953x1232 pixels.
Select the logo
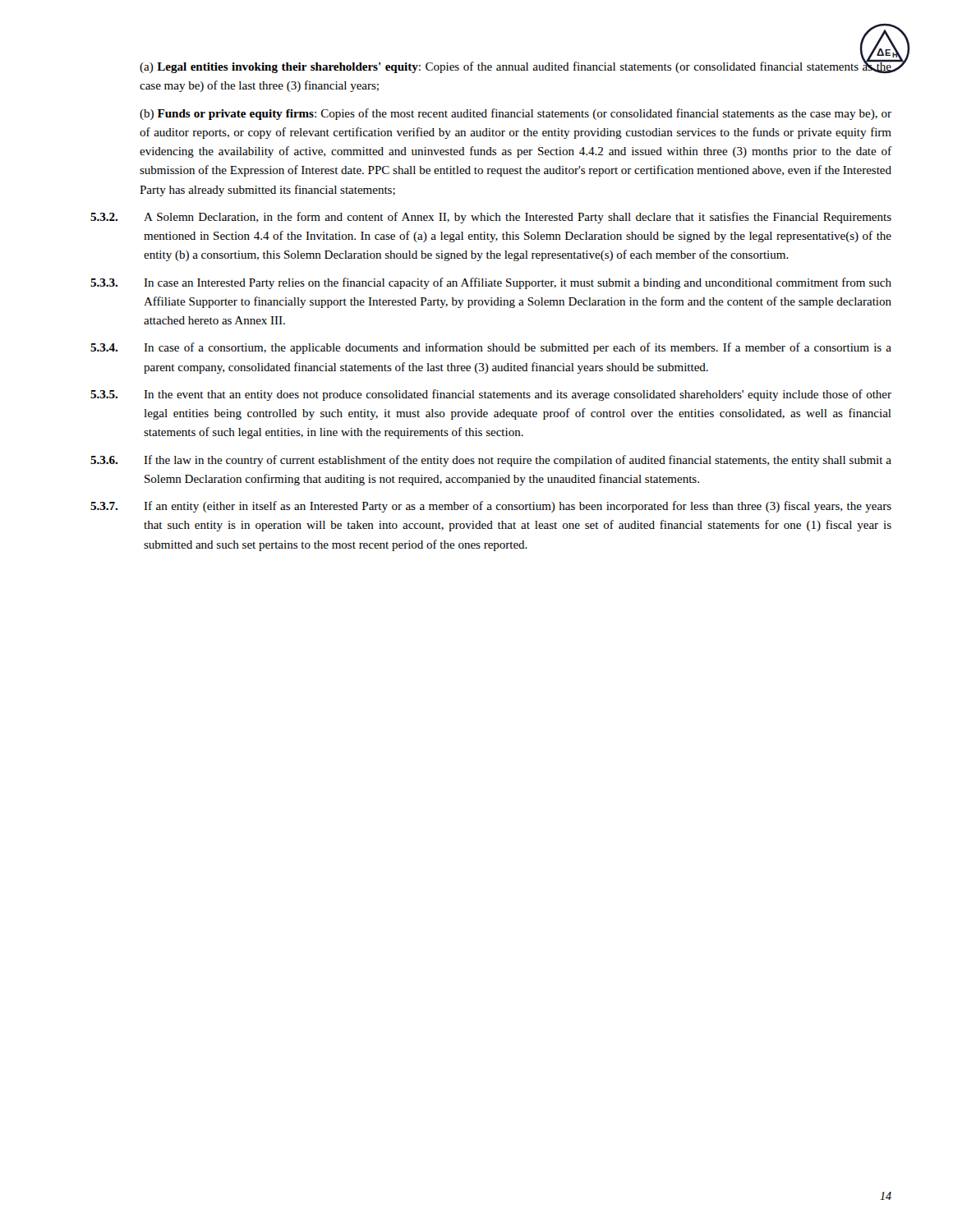coord(885,48)
